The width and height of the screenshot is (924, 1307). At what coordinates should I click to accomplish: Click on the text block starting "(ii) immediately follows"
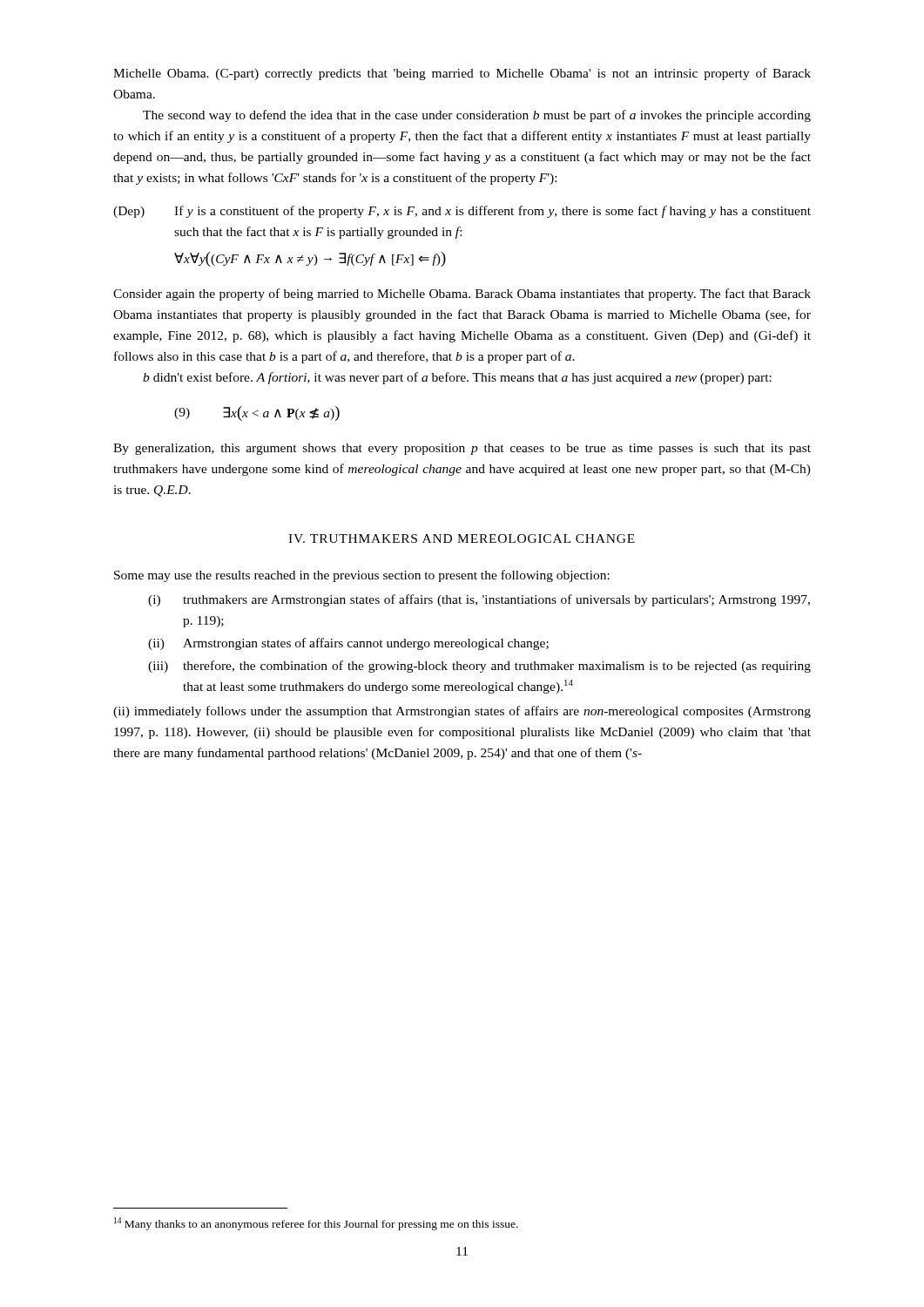coord(462,731)
